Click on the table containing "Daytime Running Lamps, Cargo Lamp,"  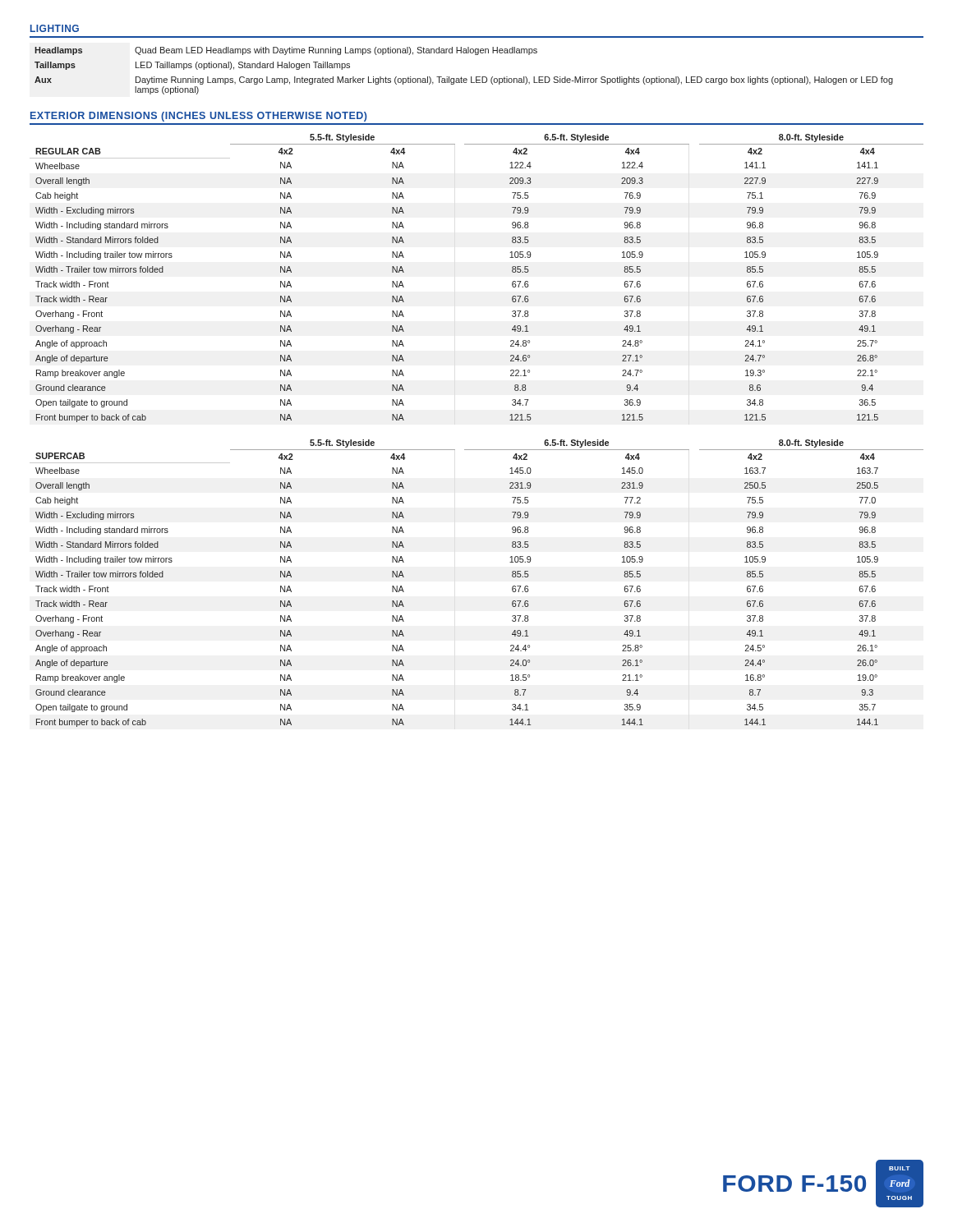click(476, 70)
